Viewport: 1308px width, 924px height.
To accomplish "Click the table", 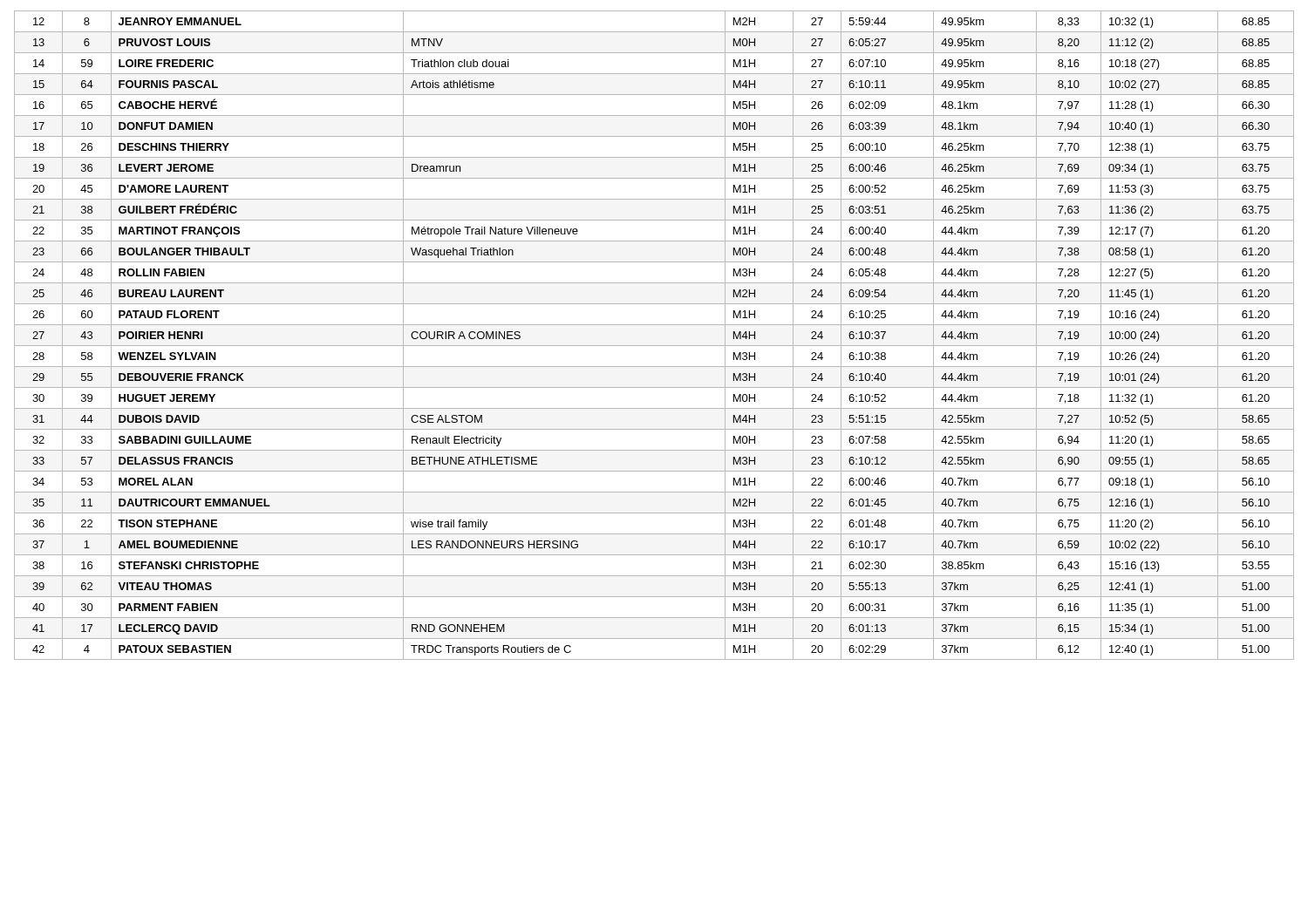I will pos(654,335).
